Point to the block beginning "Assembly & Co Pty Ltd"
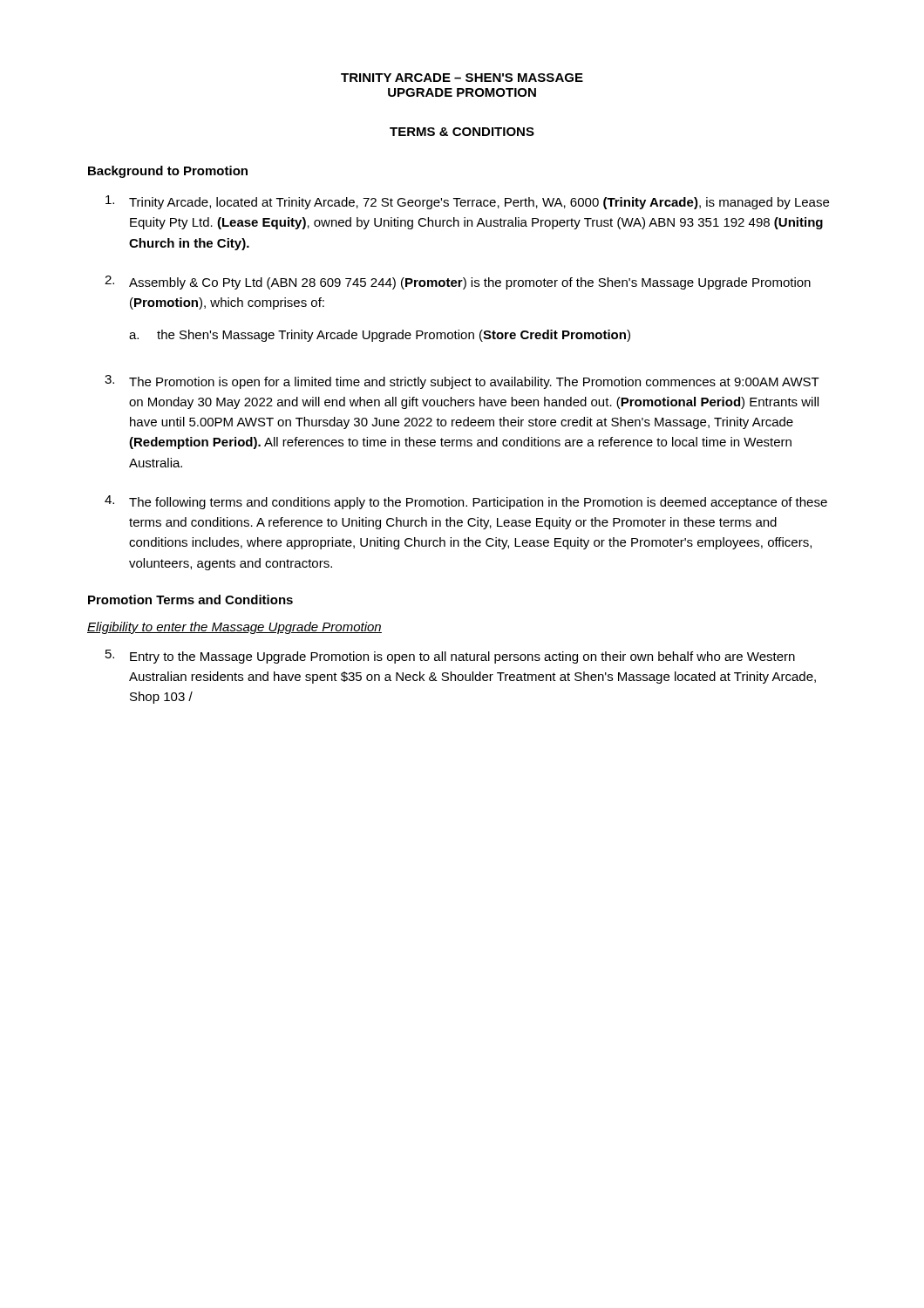Screen dimensions: 1308x924 coord(470,283)
